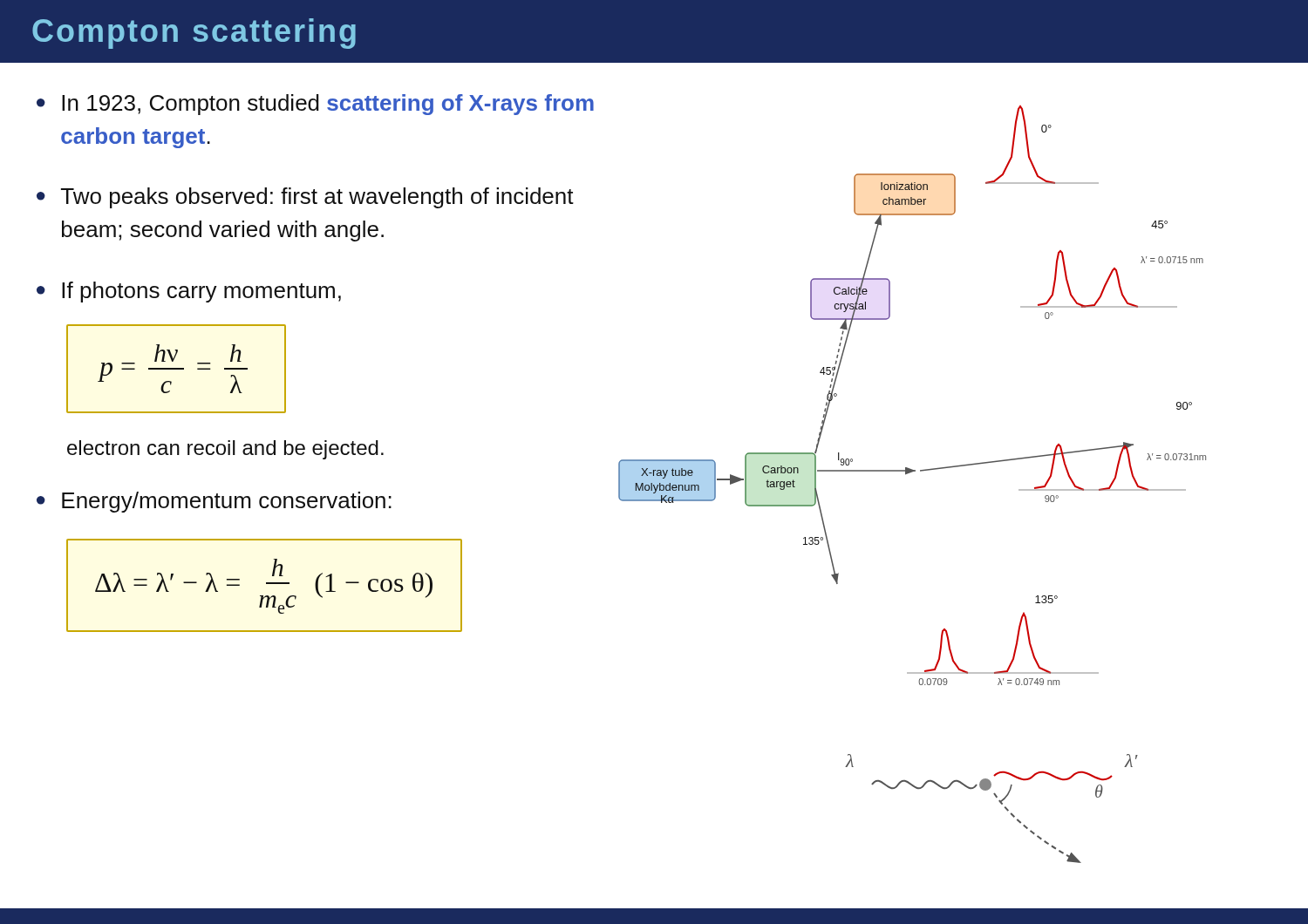Select the list item that reads "● Two peaks observed: first at"
This screenshot has height=924, width=1308.
[x=318, y=214]
